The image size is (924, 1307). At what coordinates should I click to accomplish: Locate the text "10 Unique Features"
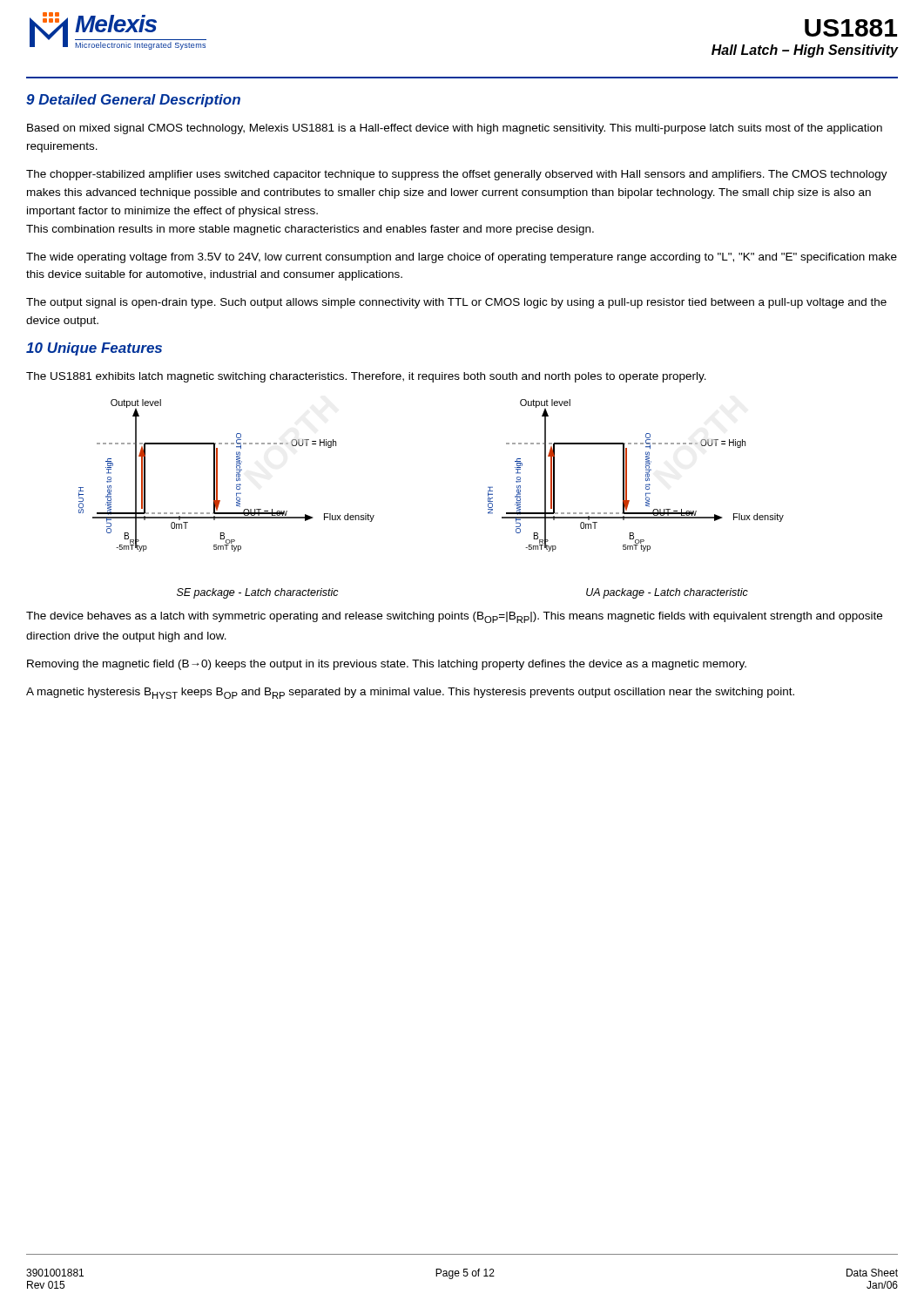(94, 349)
